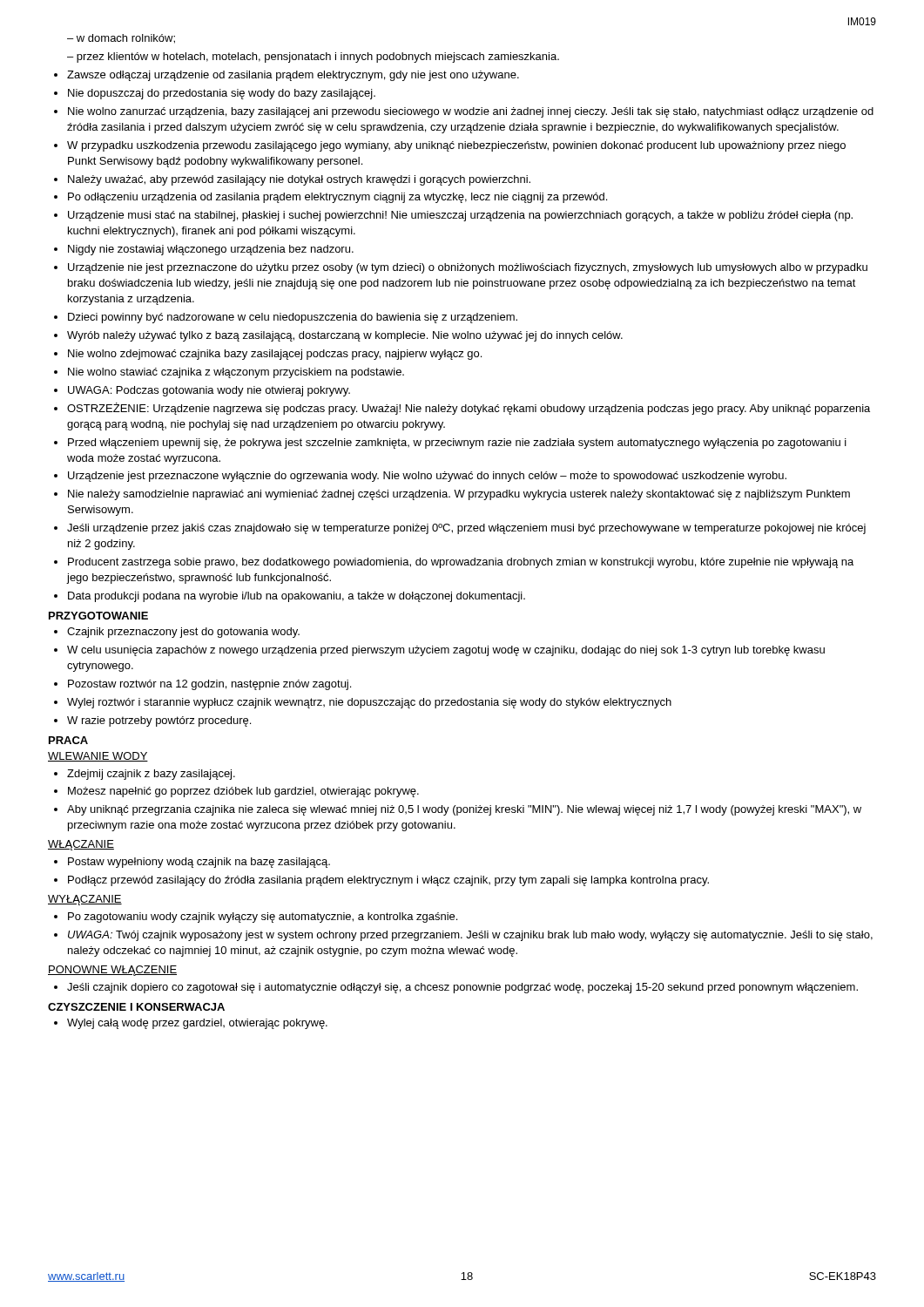Where is the passage that starts "OSTRZEŻENIE: Urządzenie nagrzewa się"?
The width and height of the screenshot is (924, 1307).
point(472,416)
